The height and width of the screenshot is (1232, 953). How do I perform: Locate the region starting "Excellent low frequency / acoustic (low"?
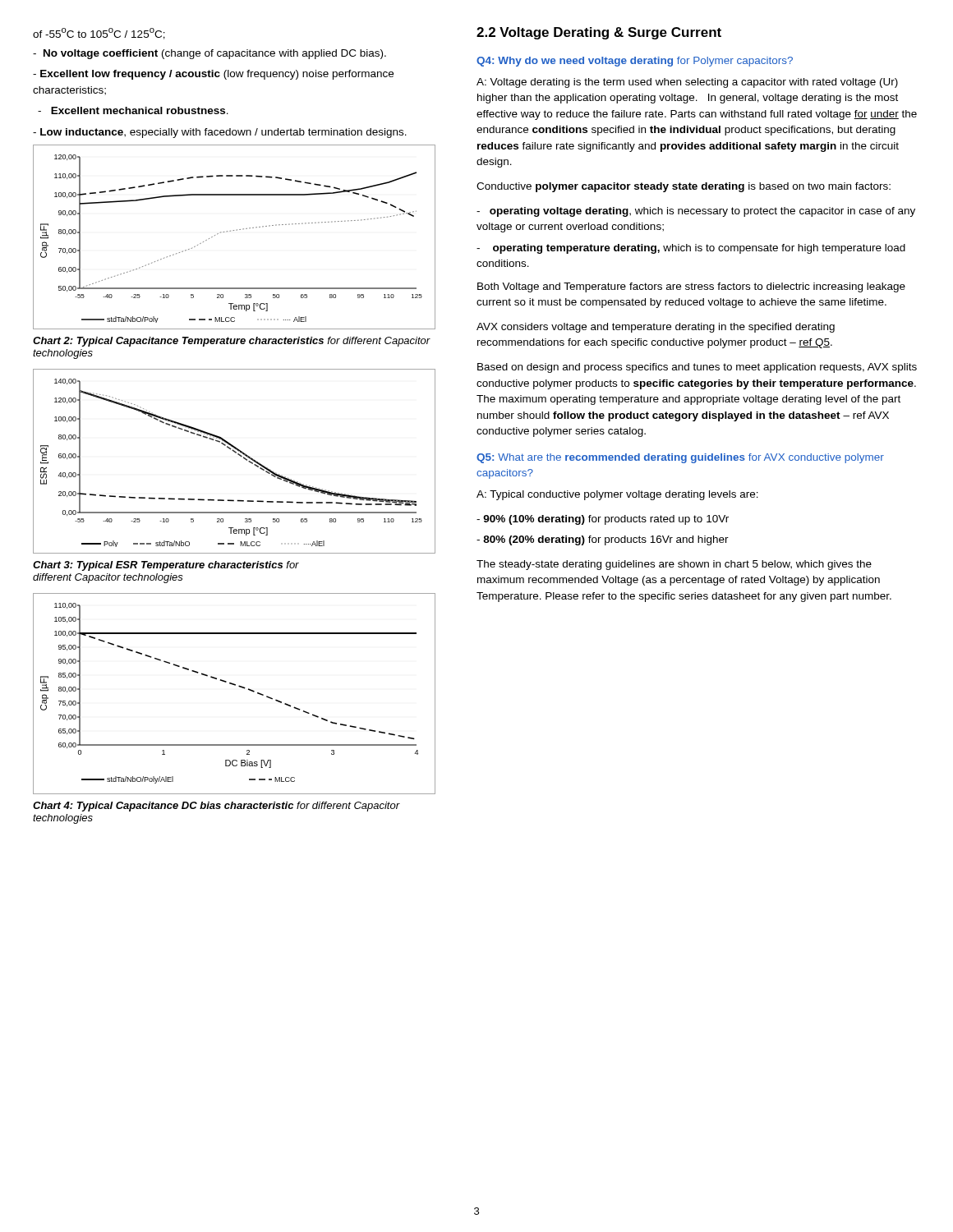click(213, 82)
